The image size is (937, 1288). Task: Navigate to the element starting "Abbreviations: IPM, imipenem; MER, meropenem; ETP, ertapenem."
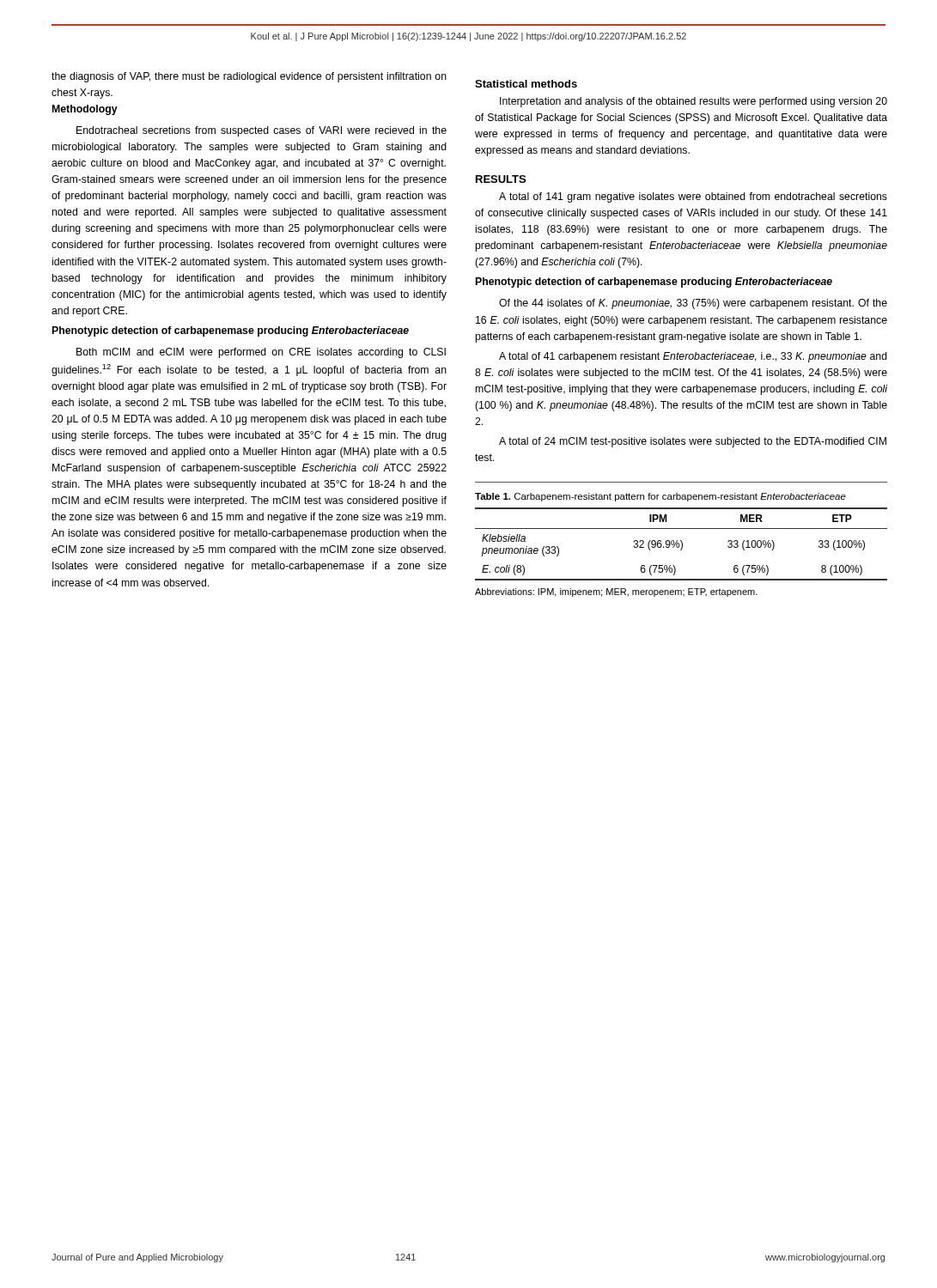[x=616, y=592]
